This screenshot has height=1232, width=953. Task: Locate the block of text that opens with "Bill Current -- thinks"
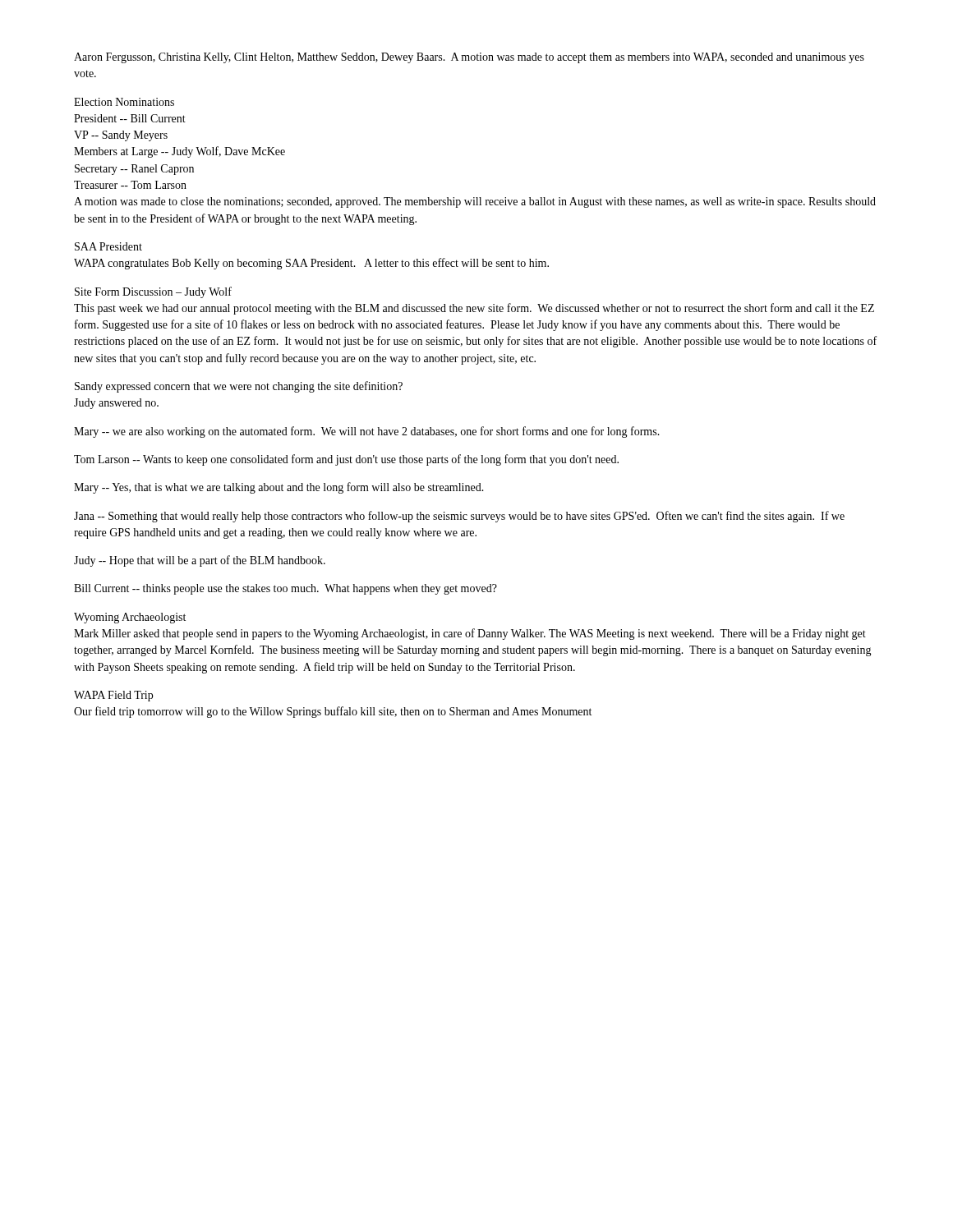pos(285,589)
